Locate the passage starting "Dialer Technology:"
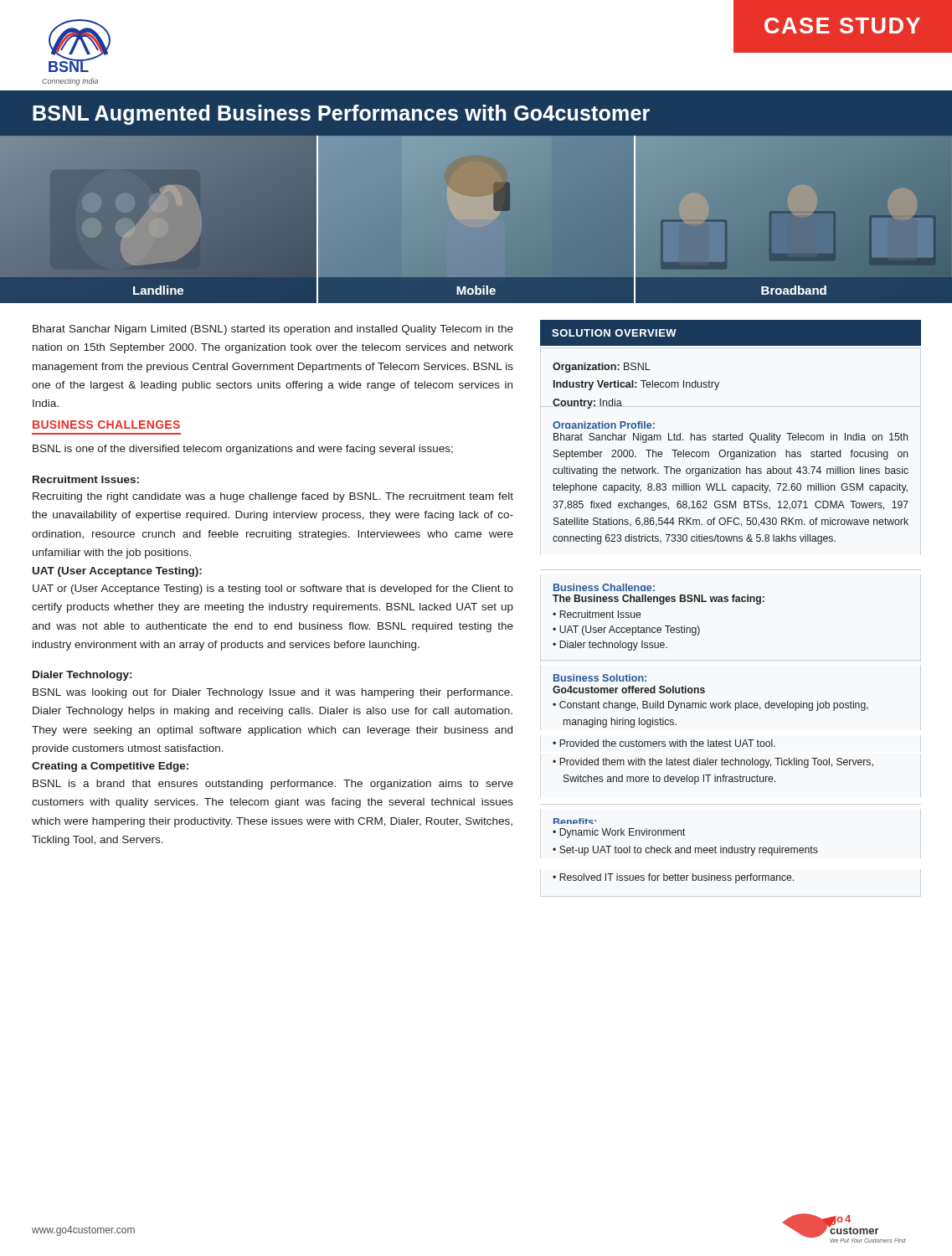 click(82, 674)
